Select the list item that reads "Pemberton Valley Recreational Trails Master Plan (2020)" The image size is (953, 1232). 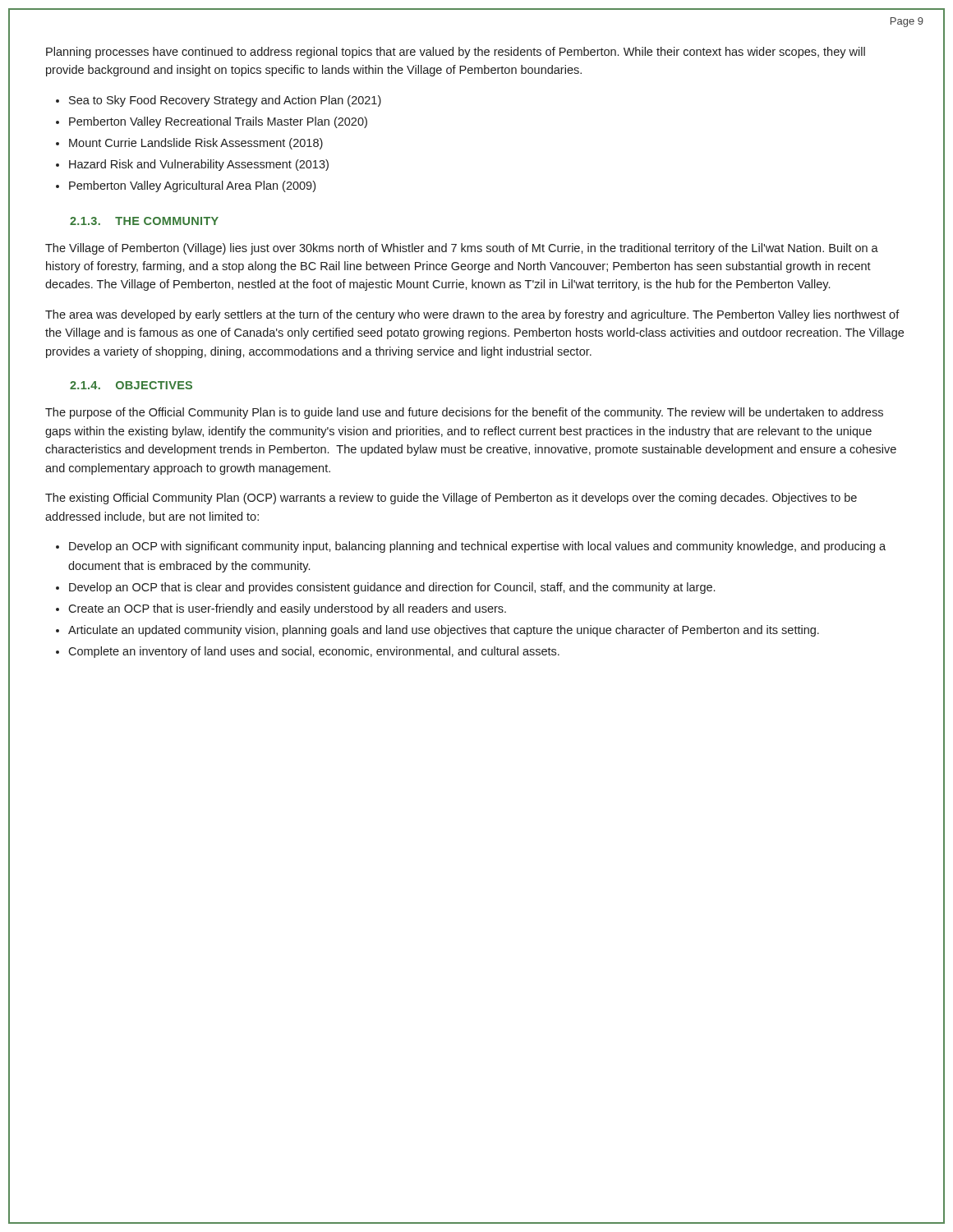click(218, 121)
